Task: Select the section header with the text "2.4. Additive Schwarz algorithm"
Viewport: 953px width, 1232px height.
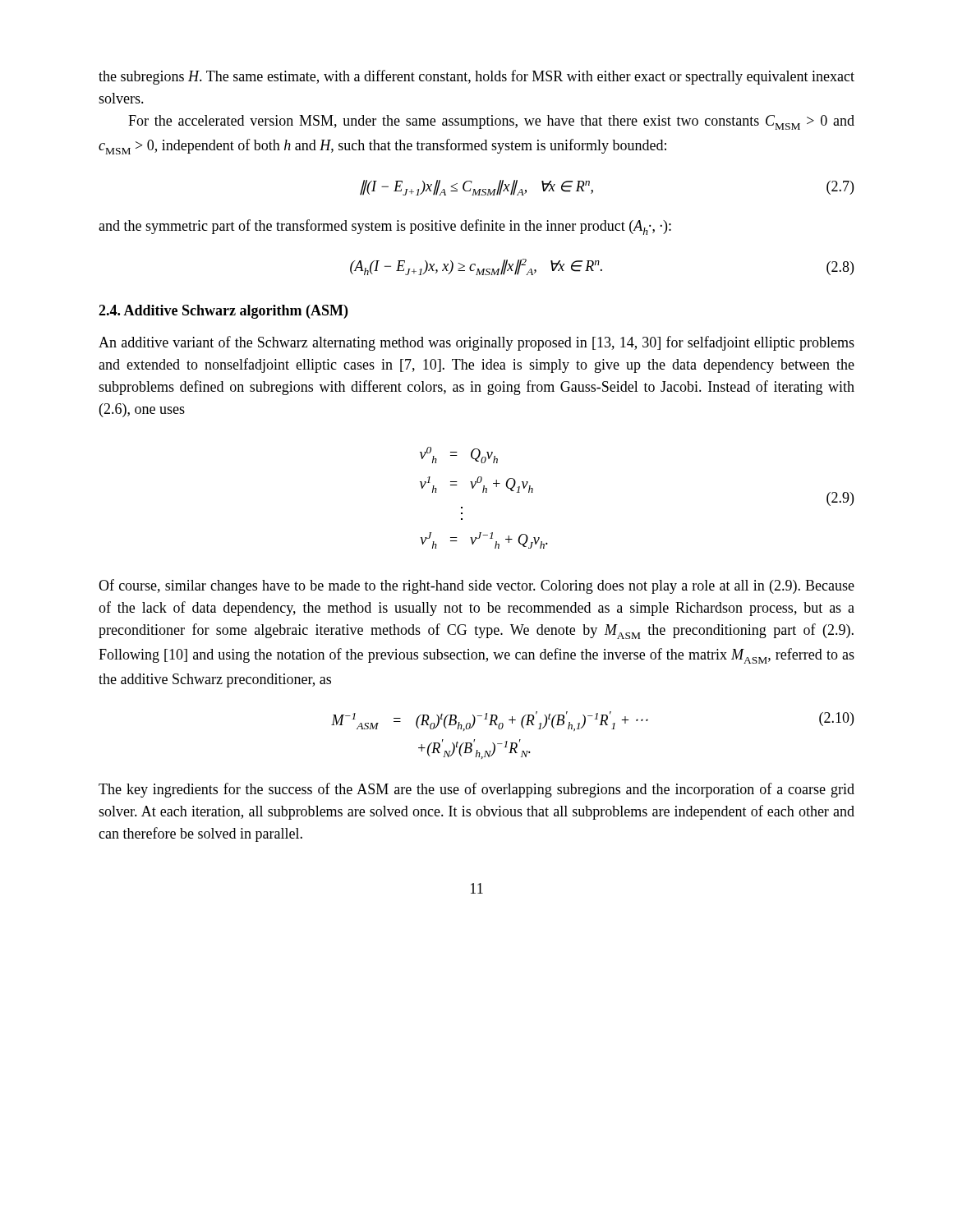Action: (x=223, y=311)
